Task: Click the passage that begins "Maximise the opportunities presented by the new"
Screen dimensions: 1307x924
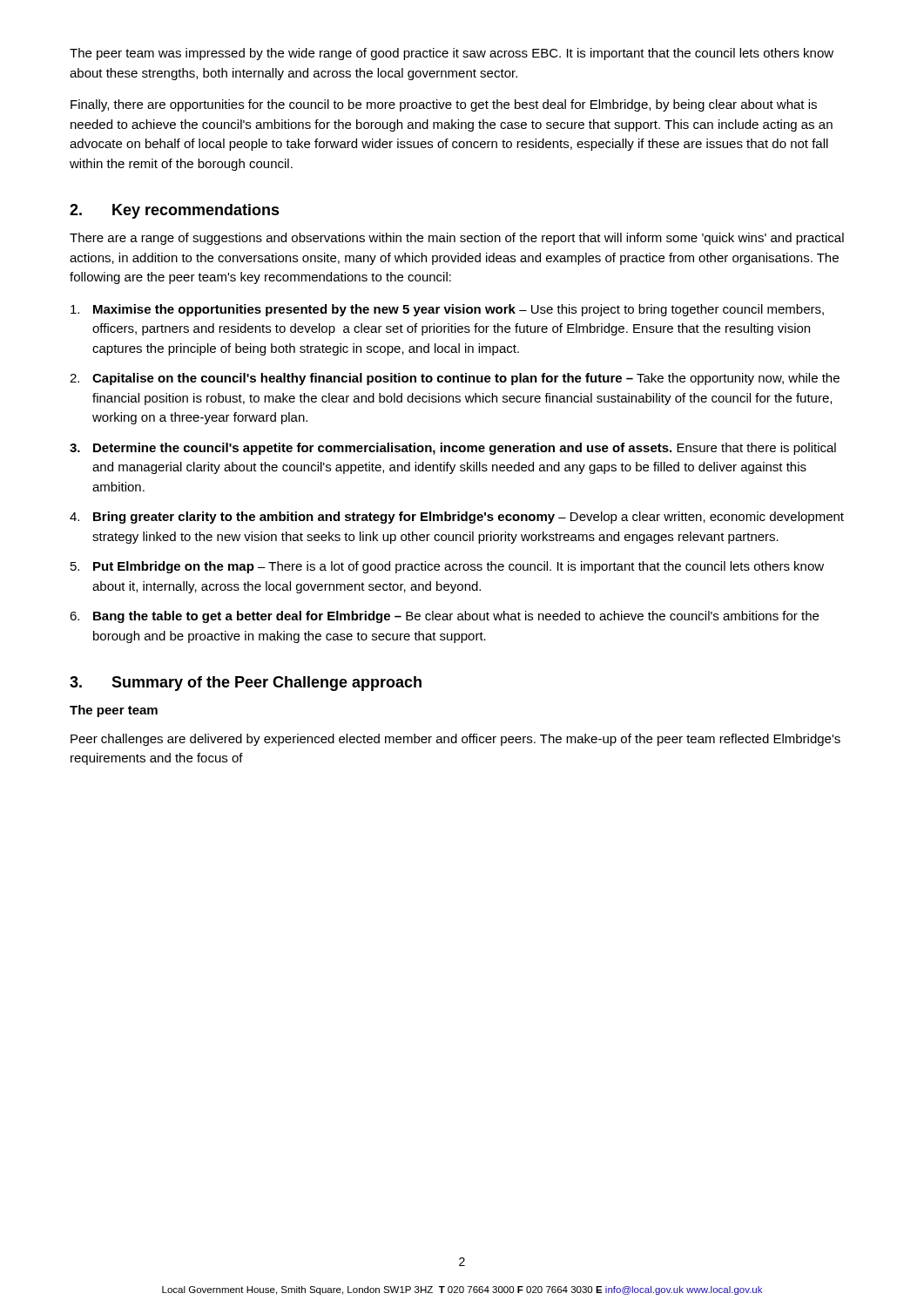Action: 462,329
